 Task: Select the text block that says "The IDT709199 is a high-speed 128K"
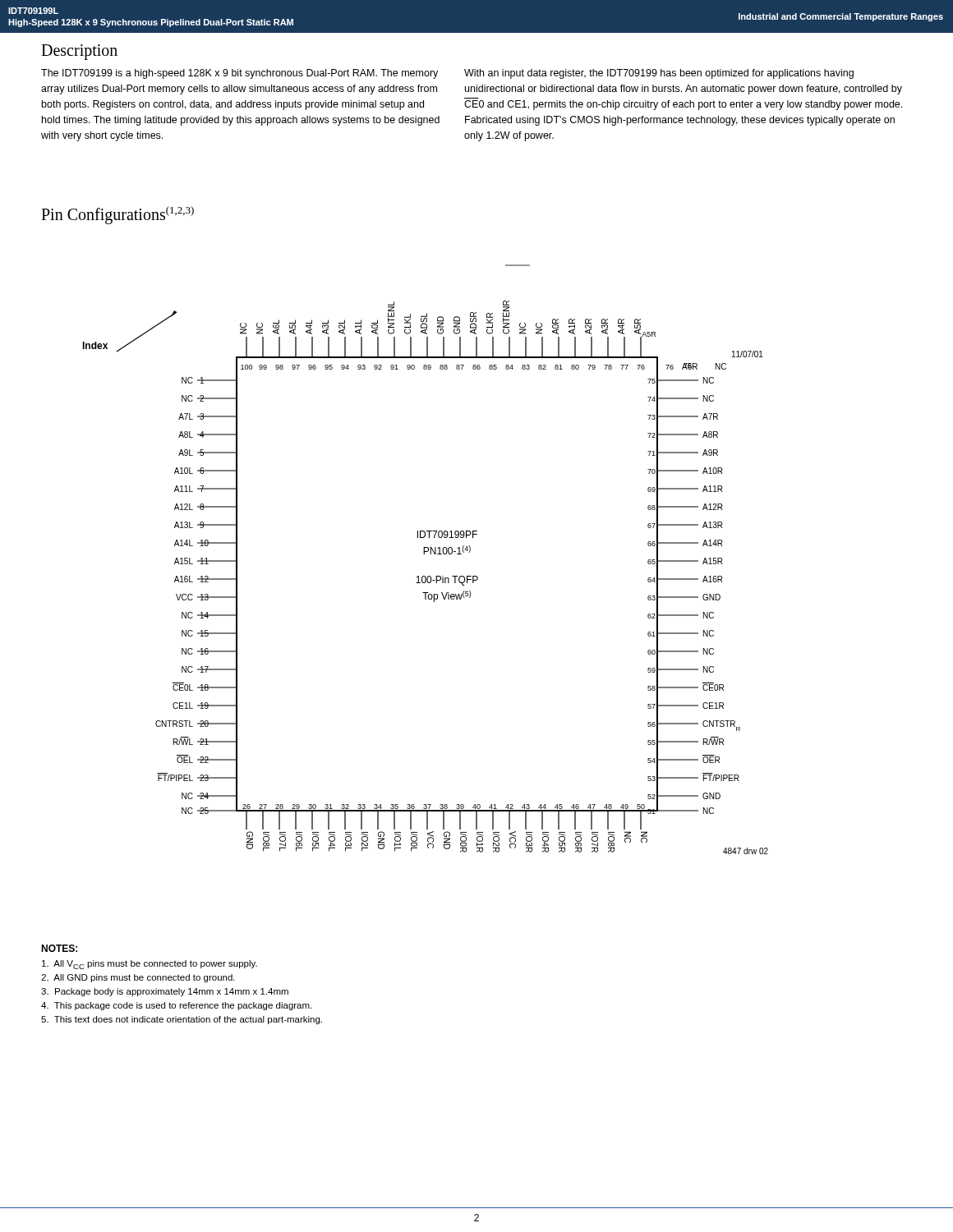(x=240, y=104)
